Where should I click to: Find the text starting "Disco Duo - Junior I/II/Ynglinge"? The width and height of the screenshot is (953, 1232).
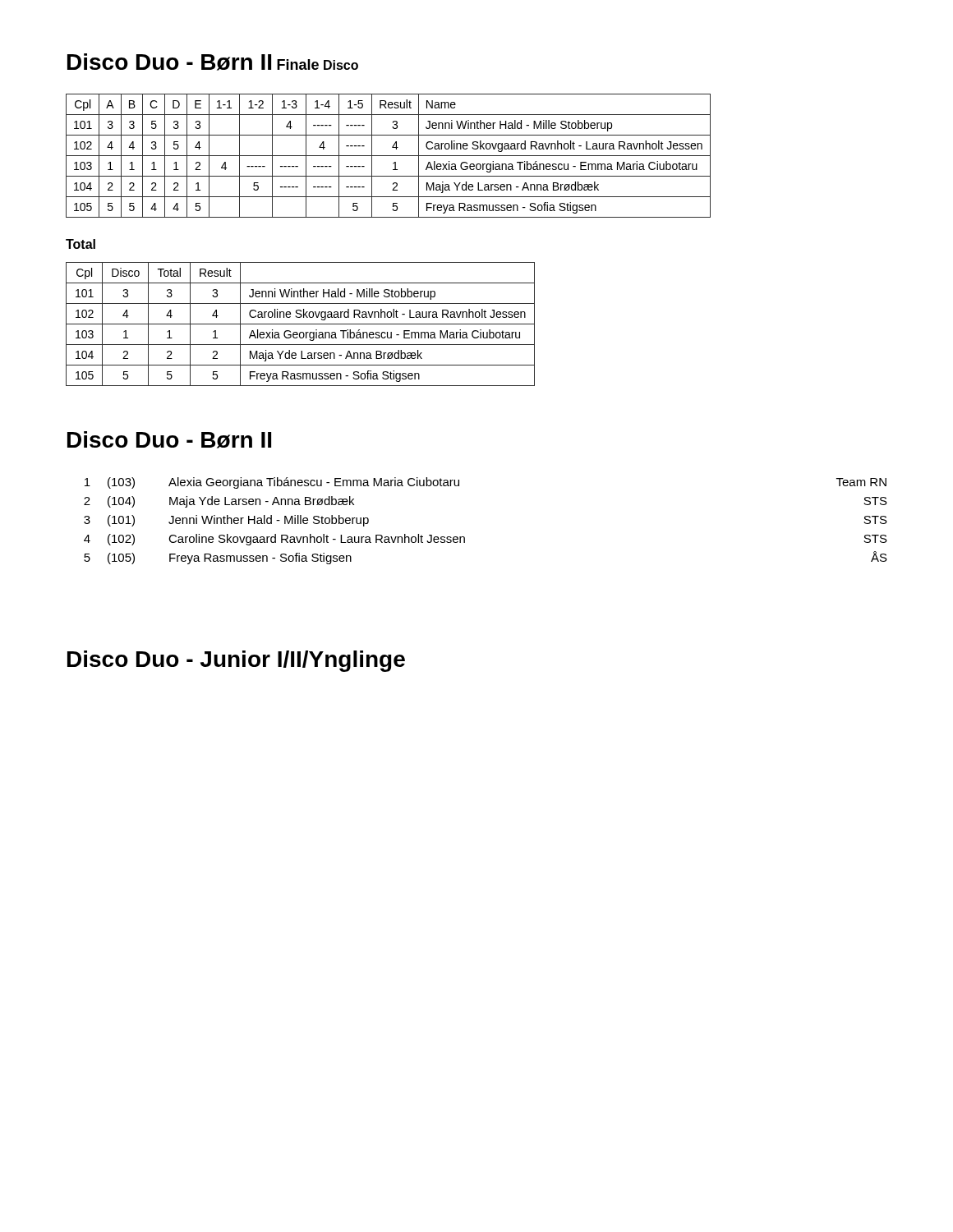click(x=236, y=660)
